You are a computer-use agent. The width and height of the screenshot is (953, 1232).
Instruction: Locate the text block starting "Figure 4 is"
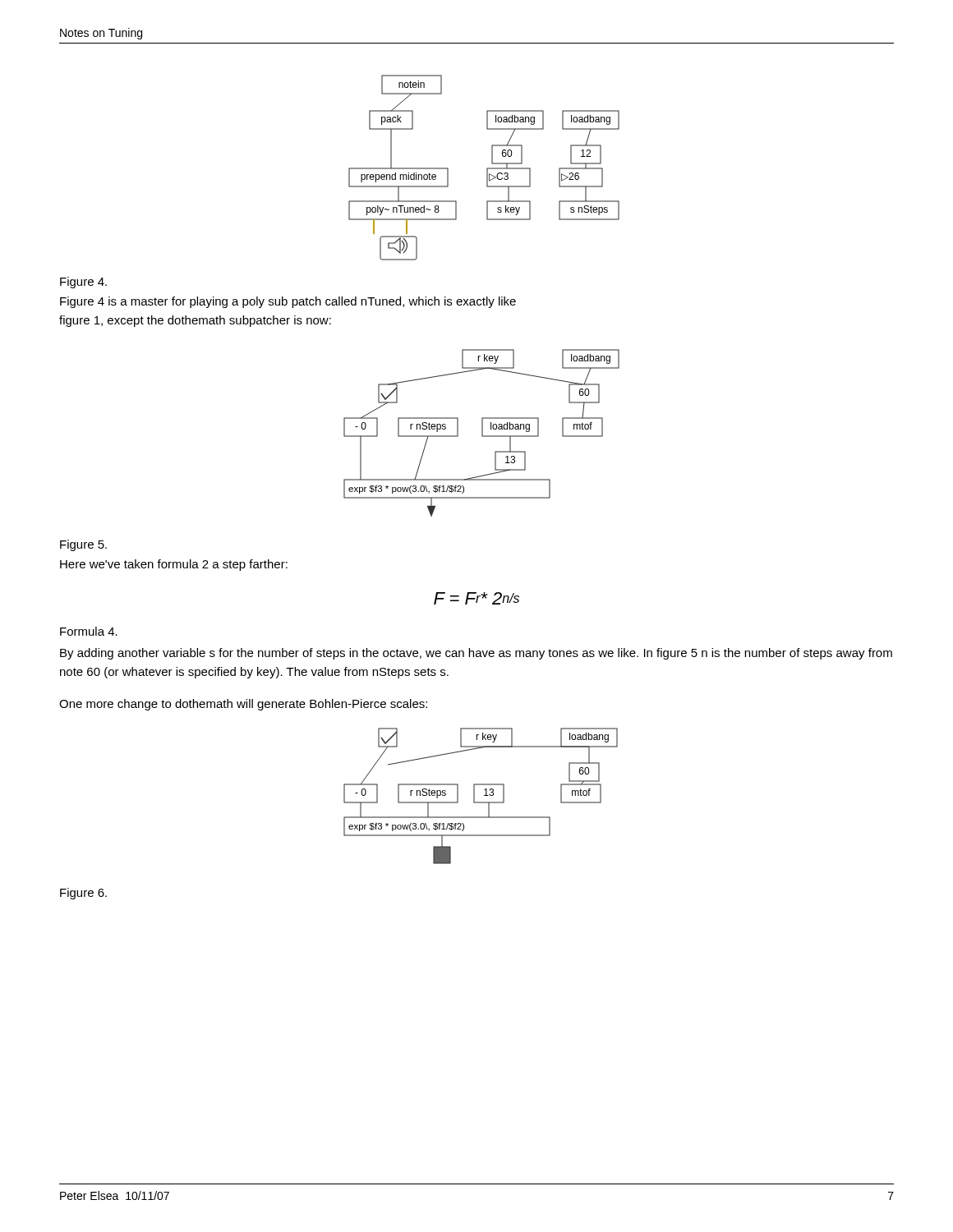tap(288, 311)
